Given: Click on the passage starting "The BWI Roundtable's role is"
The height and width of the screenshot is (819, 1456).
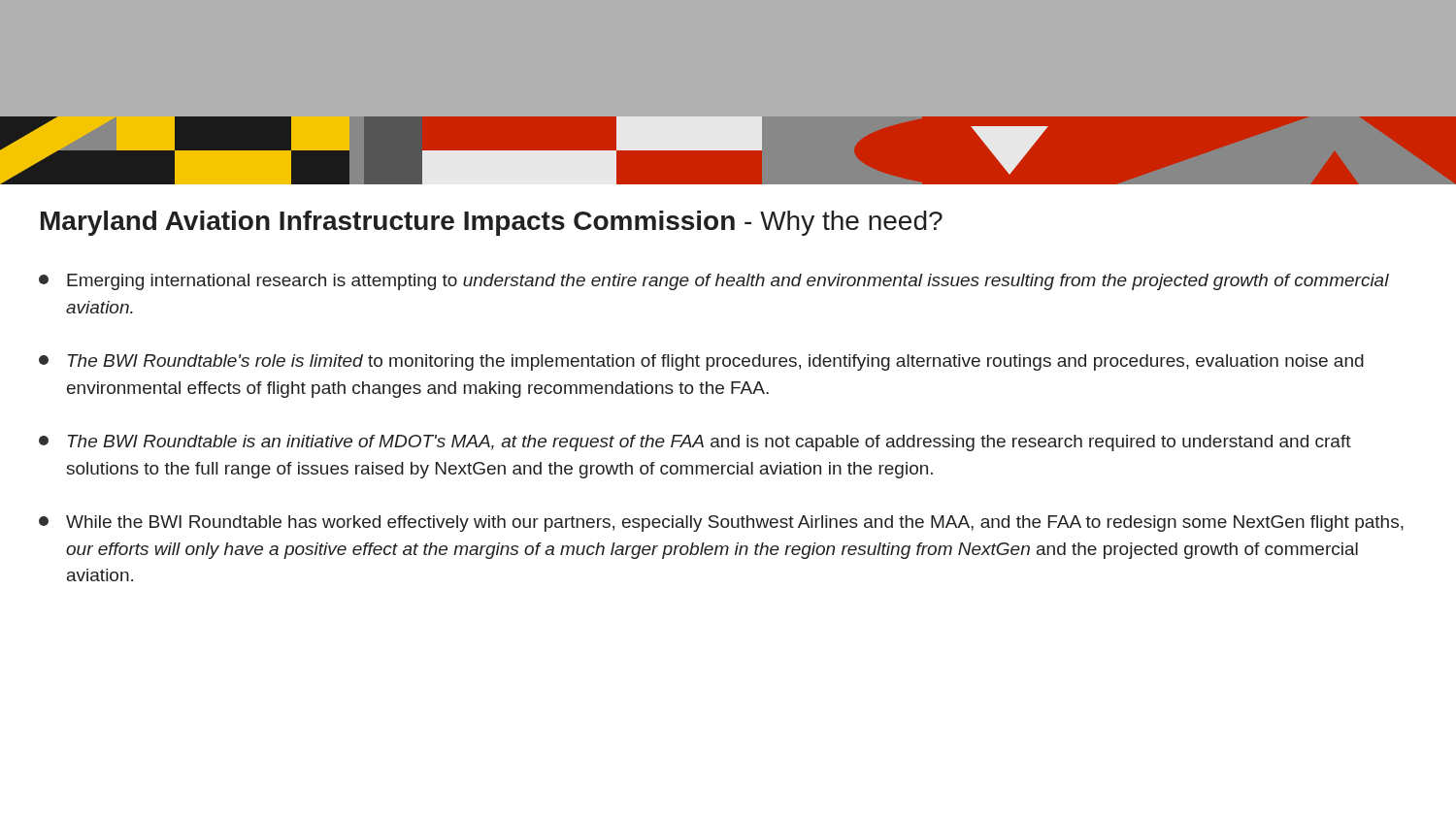Looking at the screenshot, I should (x=728, y=374).
